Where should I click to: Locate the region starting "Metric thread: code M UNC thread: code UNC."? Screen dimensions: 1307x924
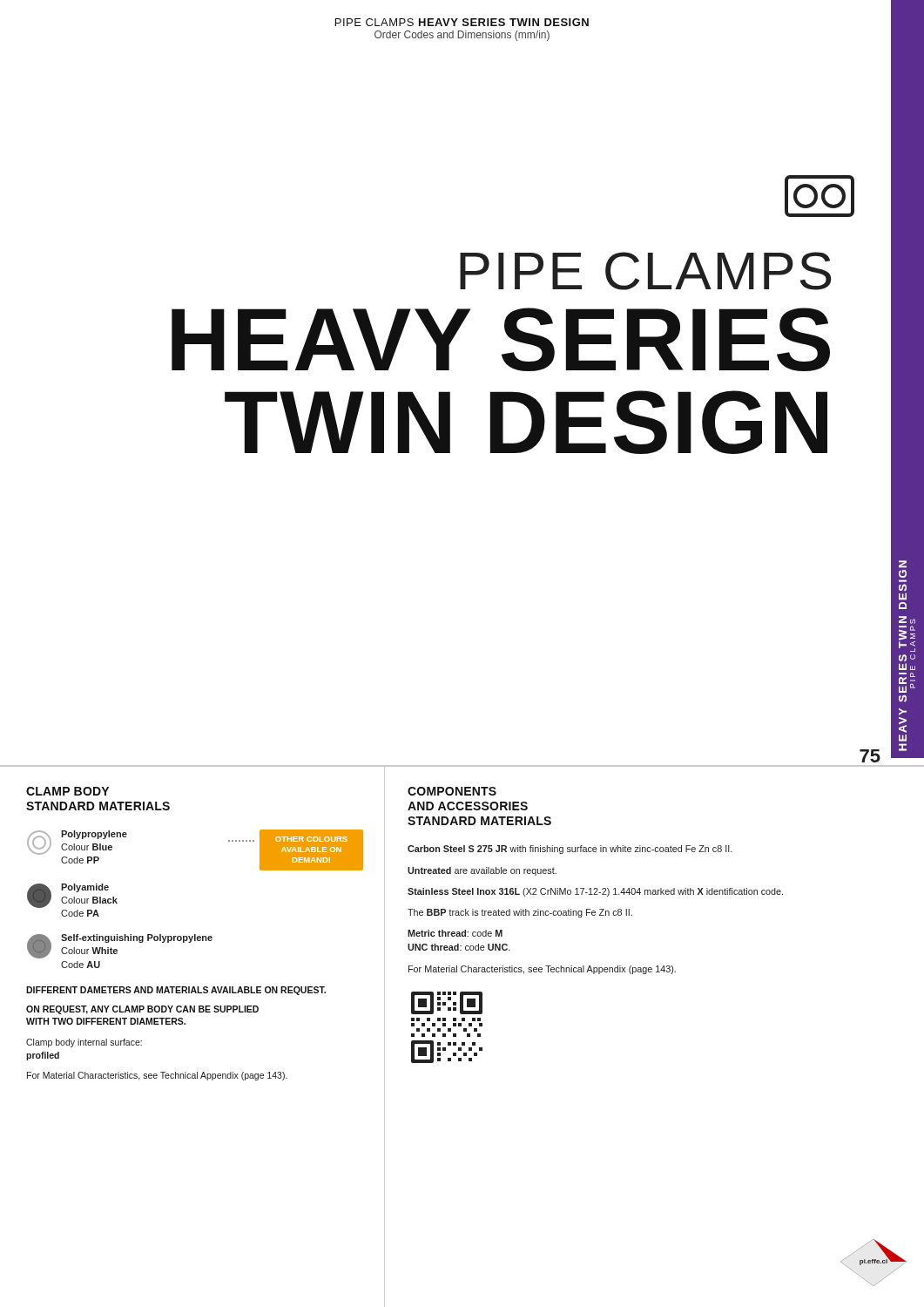[459, 940]
